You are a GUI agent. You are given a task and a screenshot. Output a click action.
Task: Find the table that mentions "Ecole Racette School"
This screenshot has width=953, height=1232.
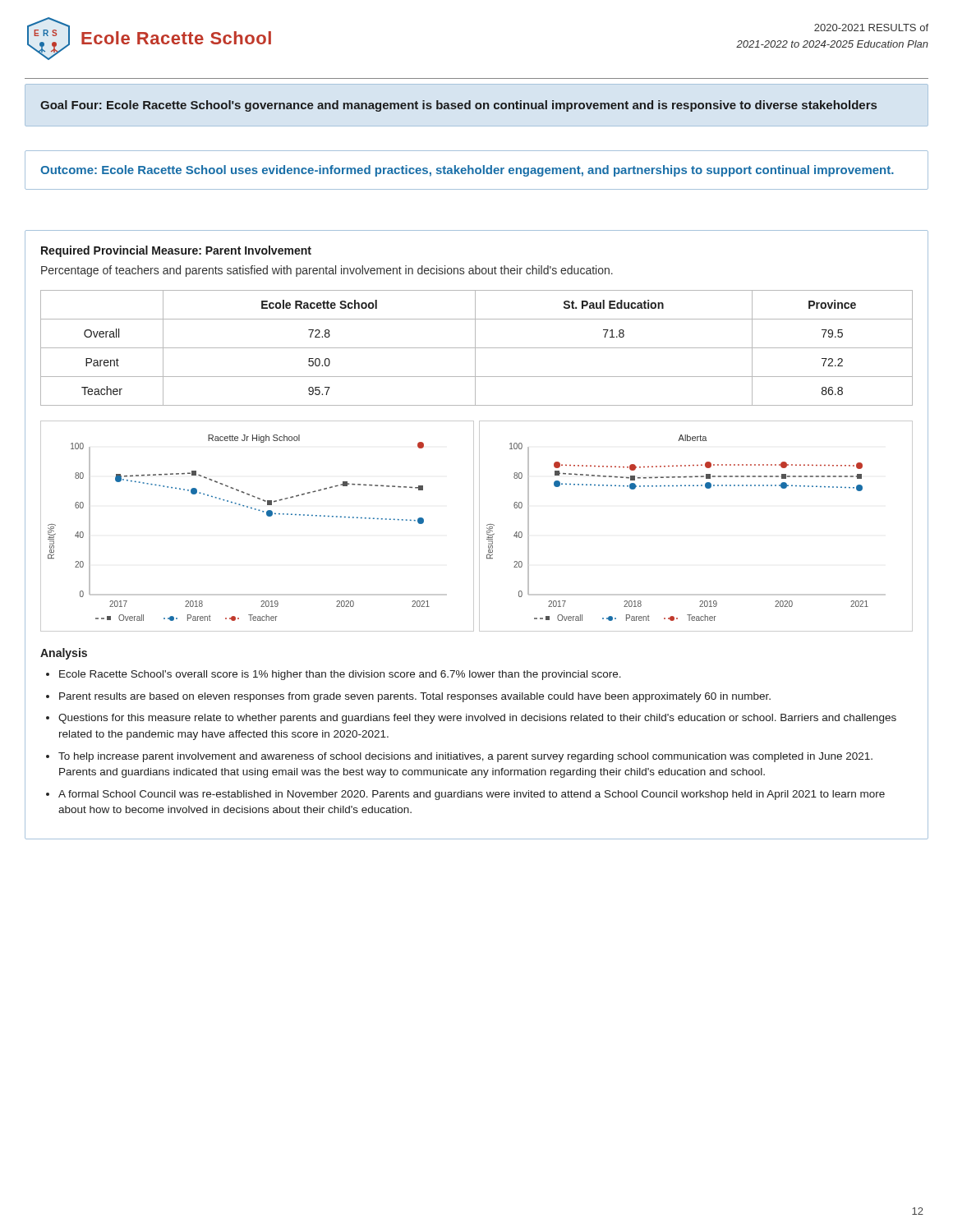pos(476,348)
